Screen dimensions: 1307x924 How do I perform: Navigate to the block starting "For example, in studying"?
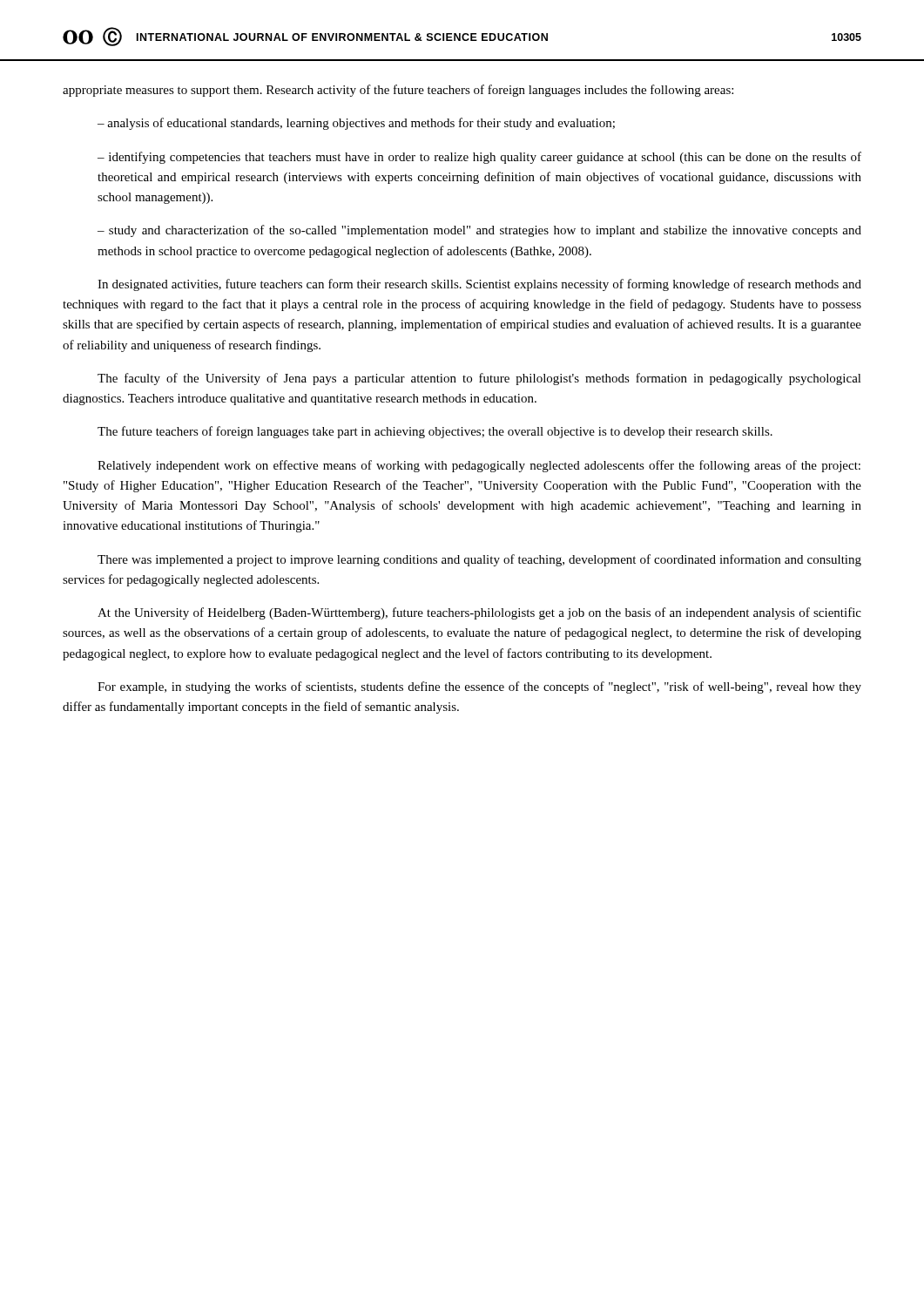tap(462, 697)
